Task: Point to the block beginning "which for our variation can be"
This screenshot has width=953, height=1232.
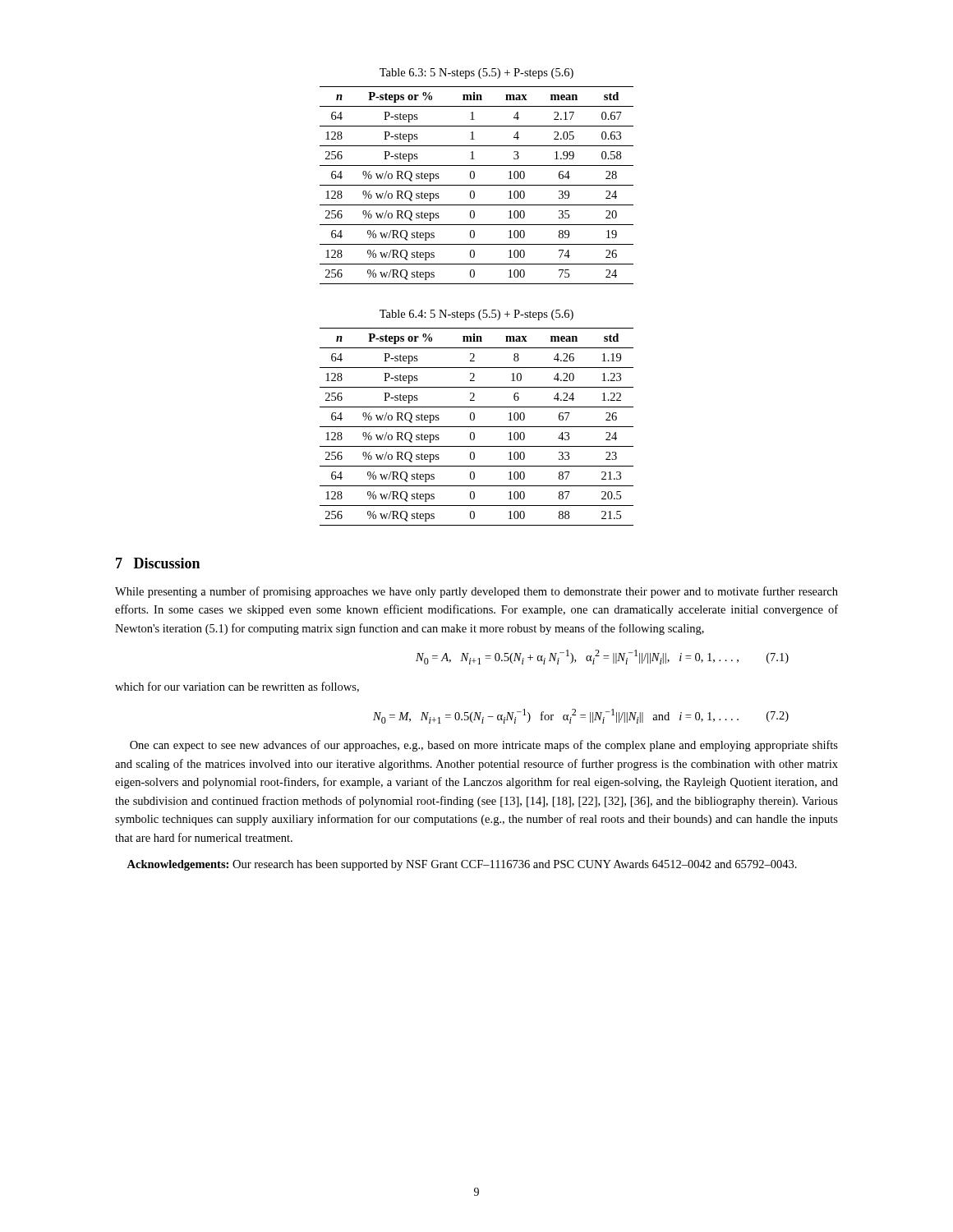Action: click(x=237, y=687)
